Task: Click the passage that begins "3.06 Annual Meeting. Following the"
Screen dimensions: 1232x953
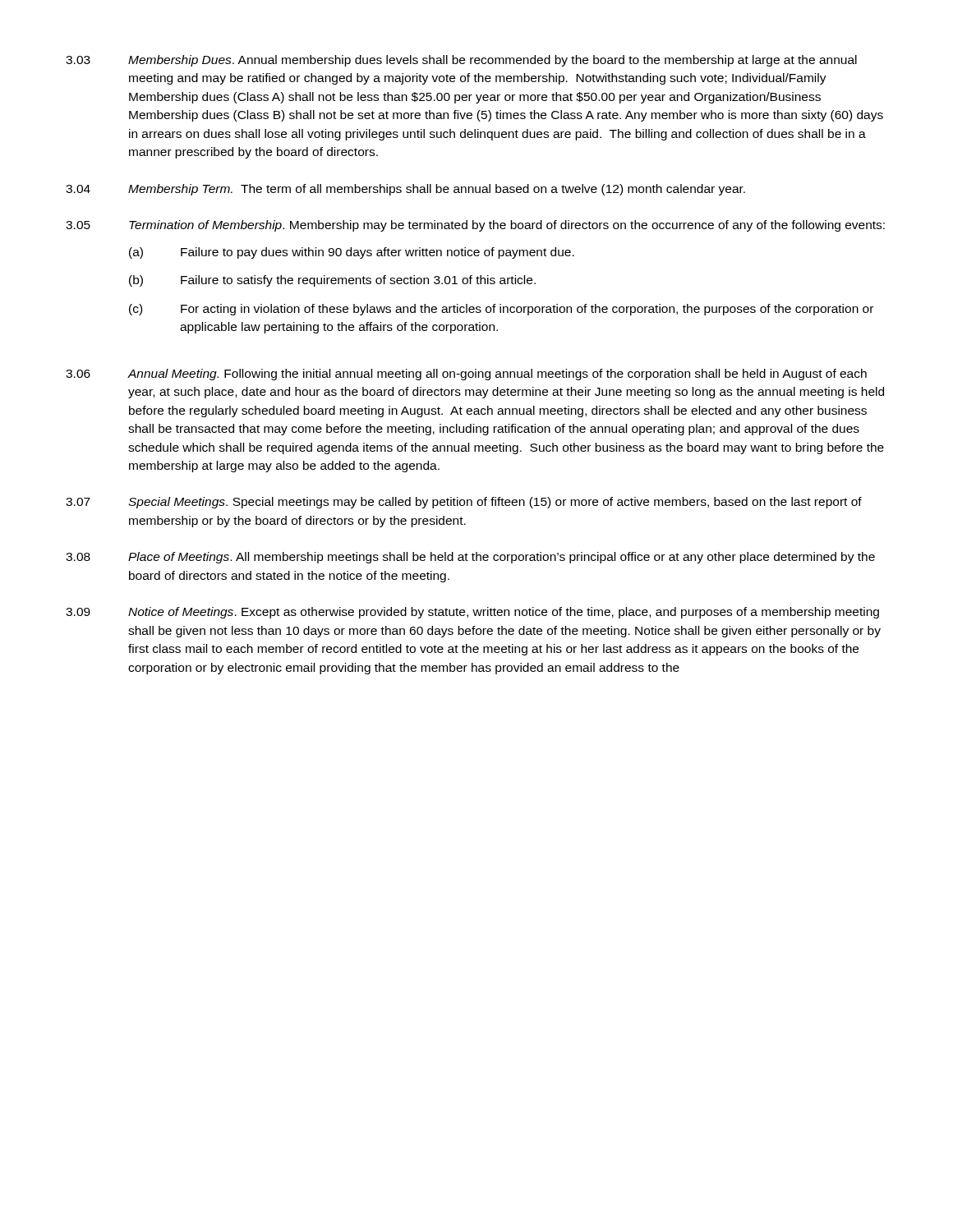Action: [476, 420]
